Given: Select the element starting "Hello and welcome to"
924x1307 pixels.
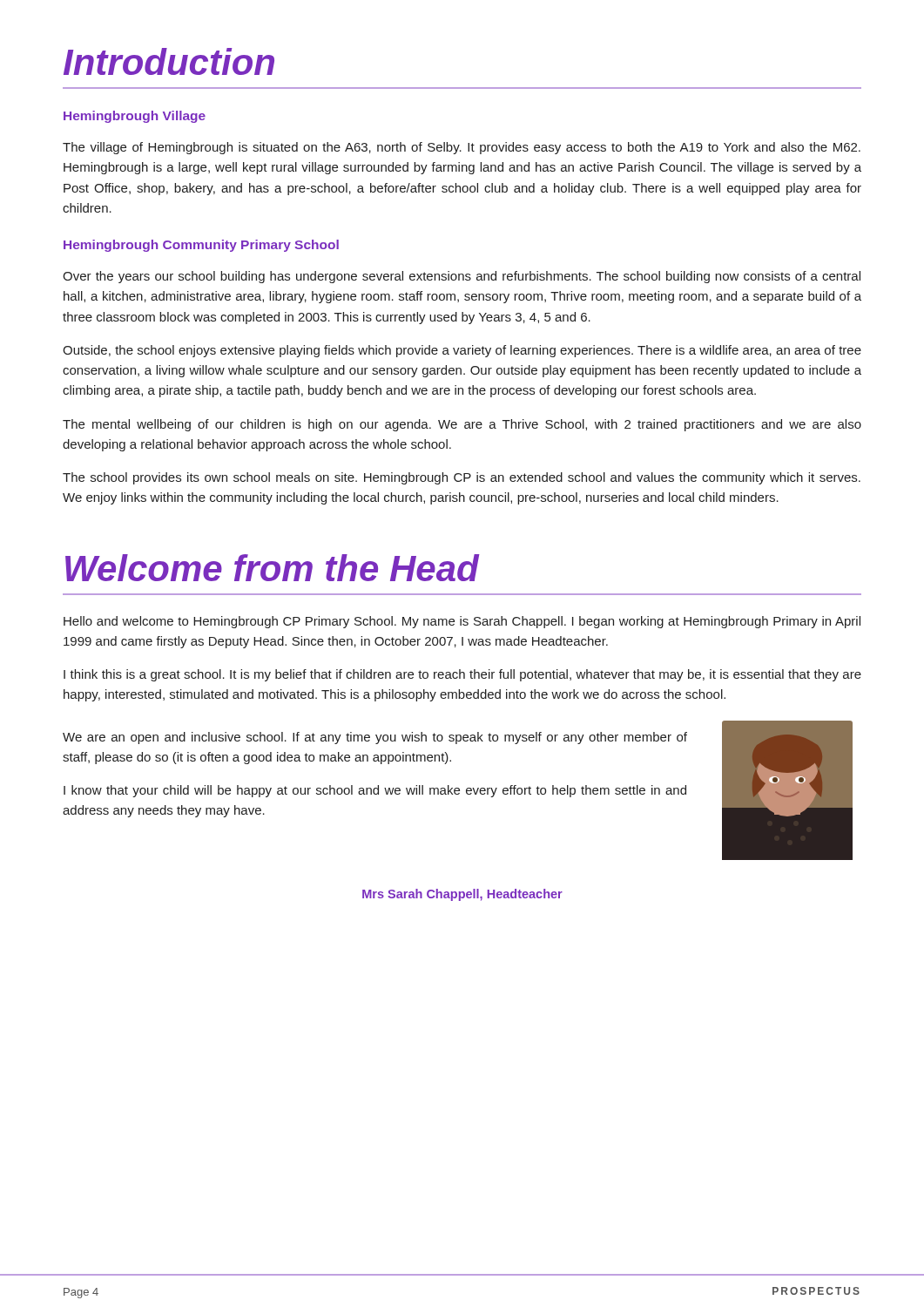Looking at the screenshot, I should click(462, 631).
